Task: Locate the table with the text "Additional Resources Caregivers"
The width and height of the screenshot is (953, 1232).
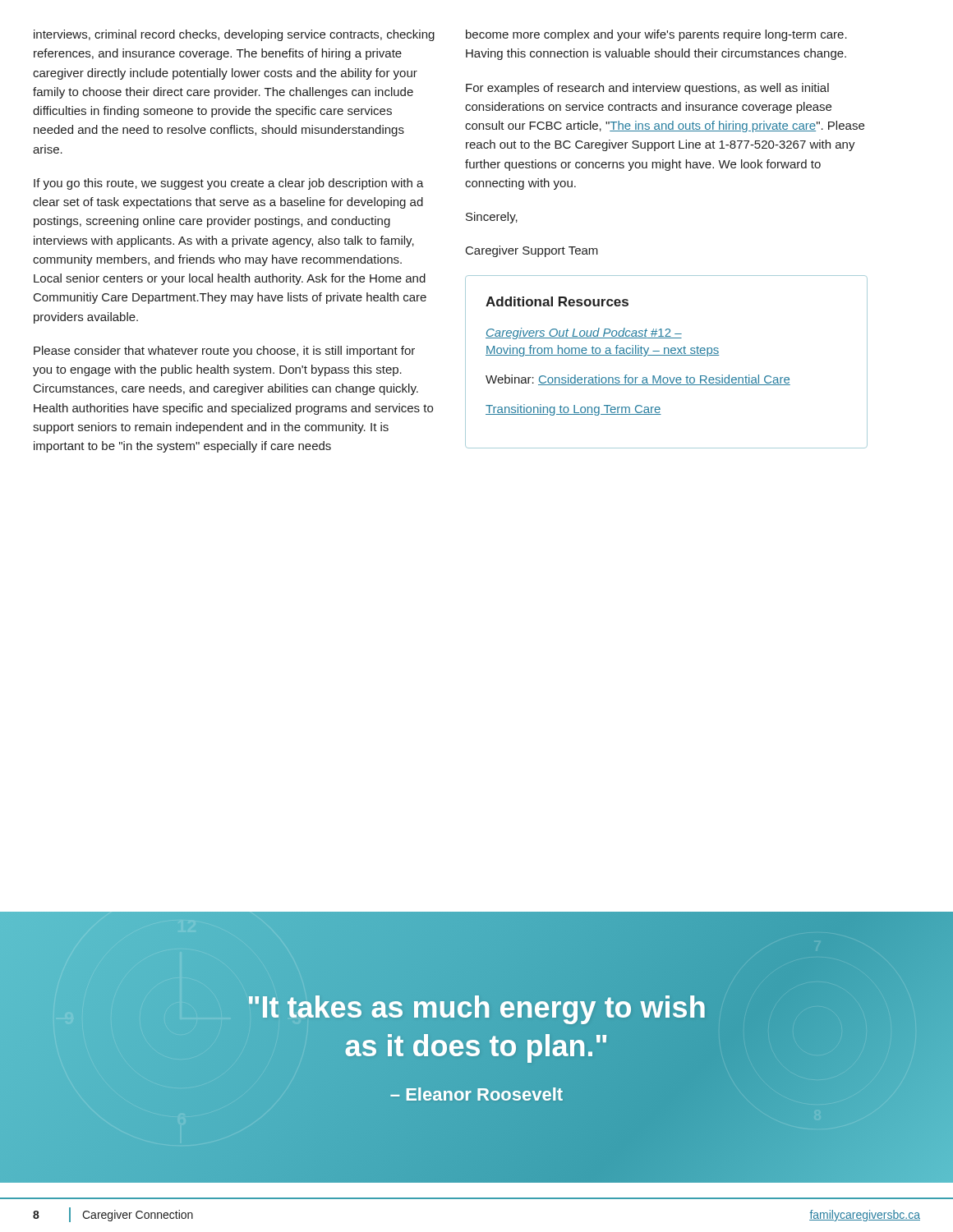Action: point(666,361)
